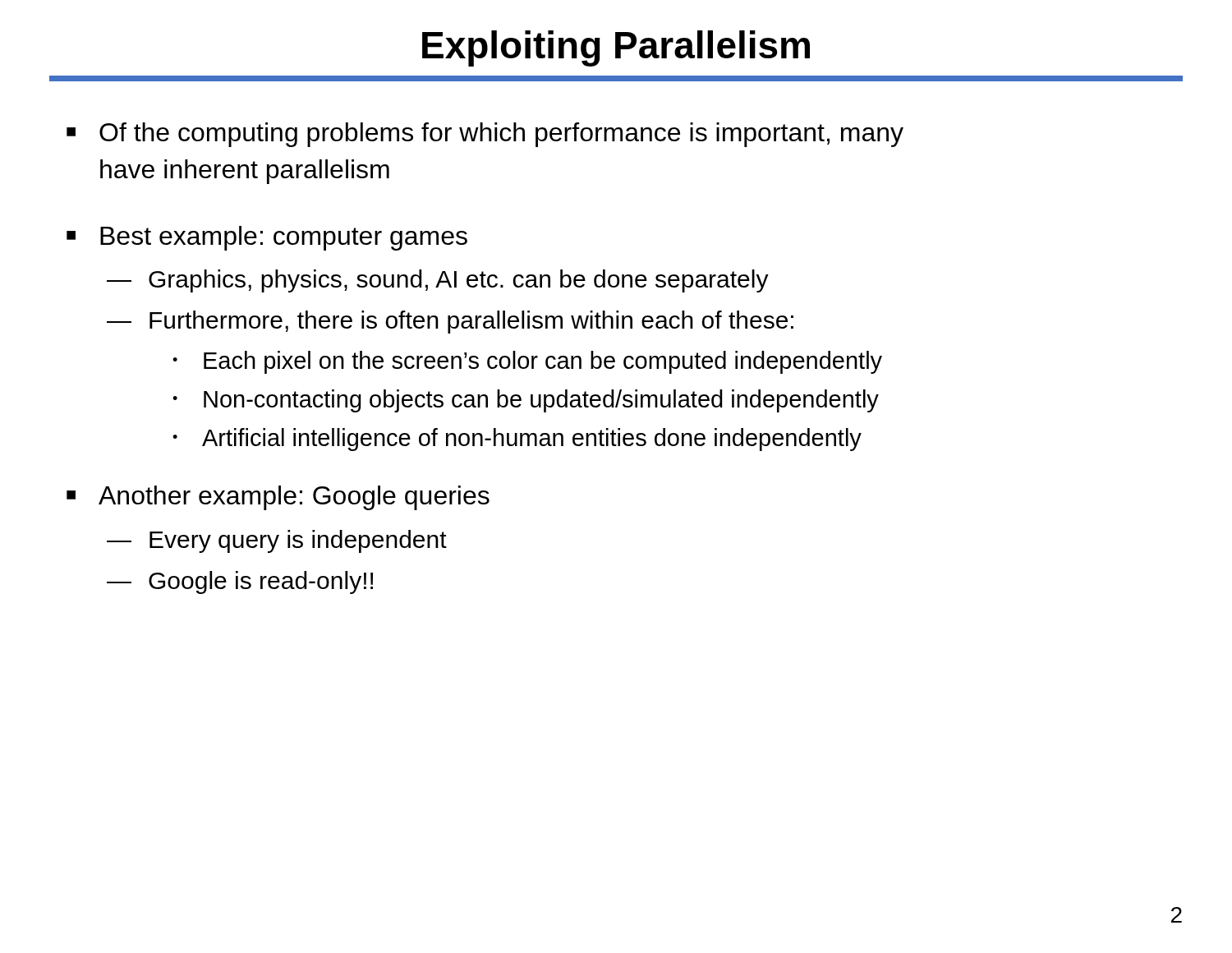Find the block on this page that starts "■ Best example: computer games"

click(x=474, y=339)
